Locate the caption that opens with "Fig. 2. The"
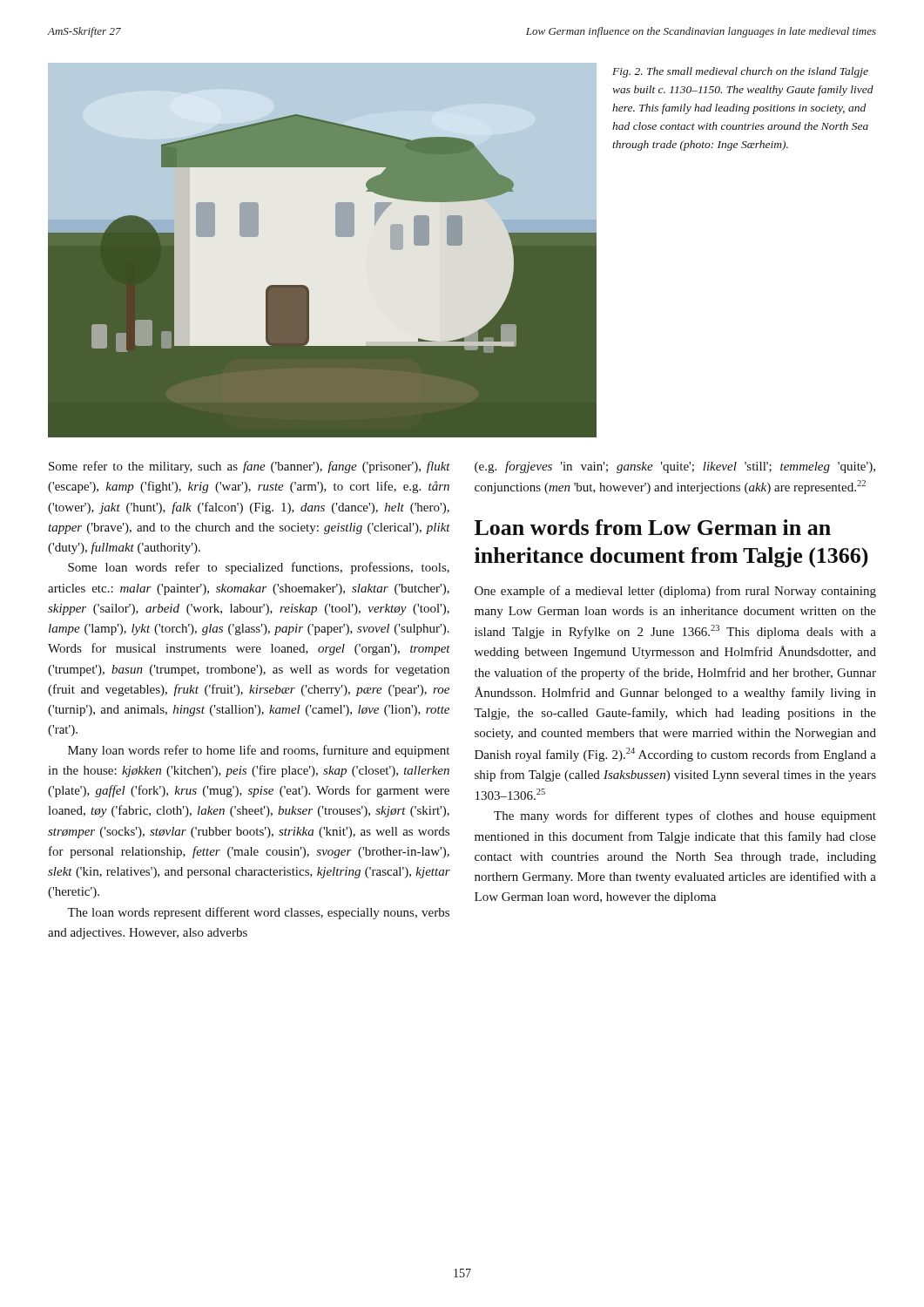Screen dimensions: 1307x924 [743, 107]
